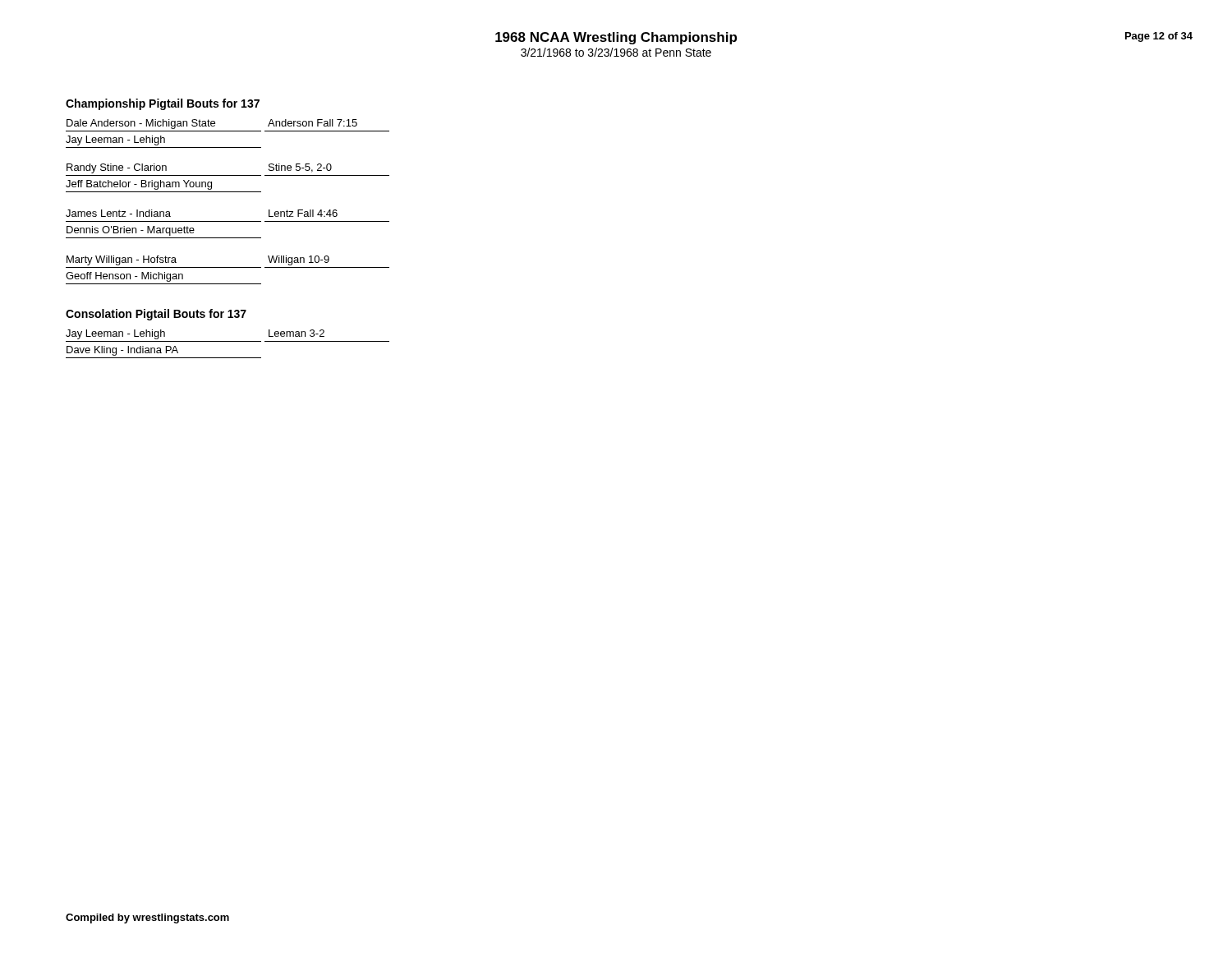Locate the block starting "Geoff Henson - Michigan"
Image resolution: width=1232 pixels, height=953 pixels.
pos(125,276)
